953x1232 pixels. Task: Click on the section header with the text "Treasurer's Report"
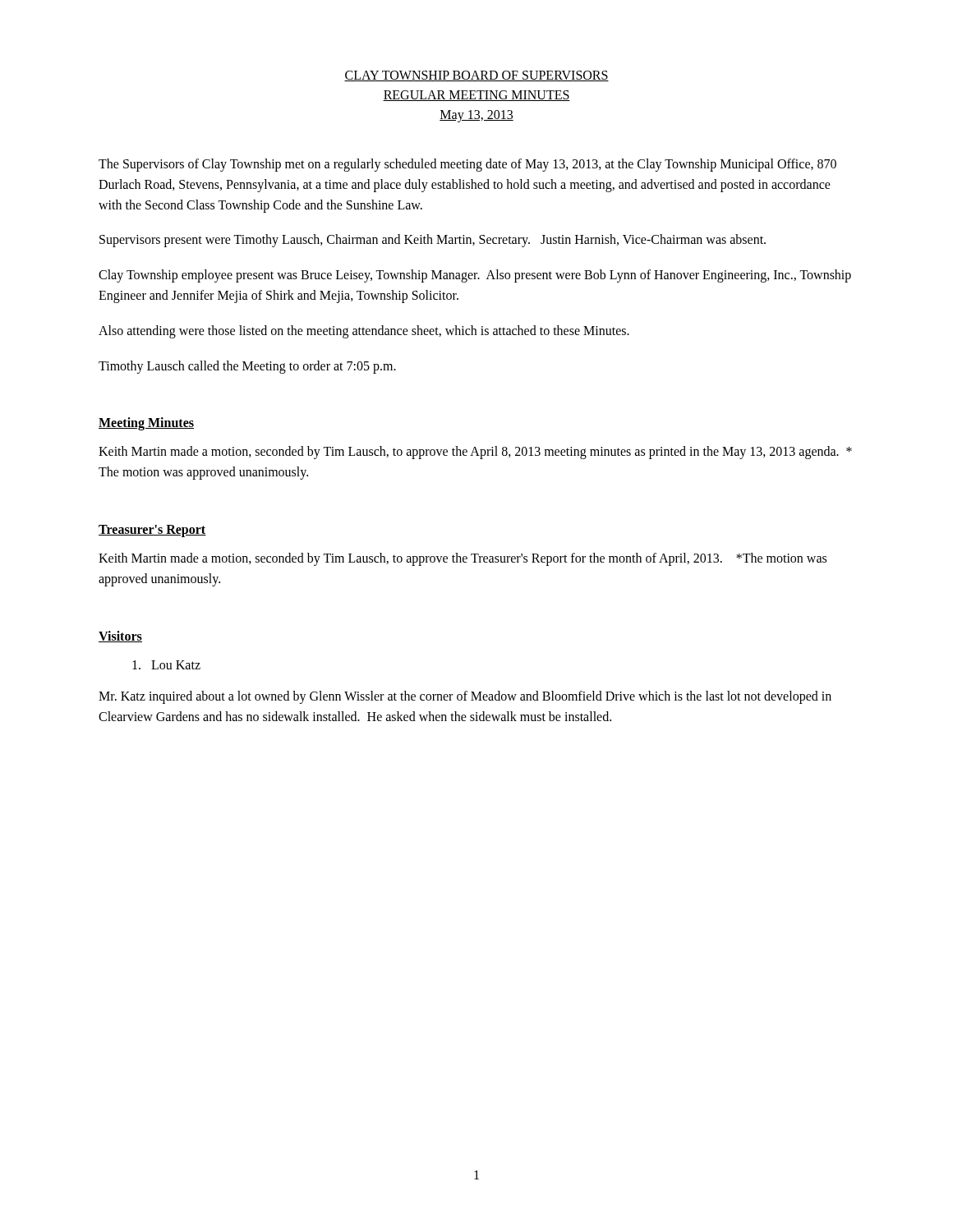[152, 529]
